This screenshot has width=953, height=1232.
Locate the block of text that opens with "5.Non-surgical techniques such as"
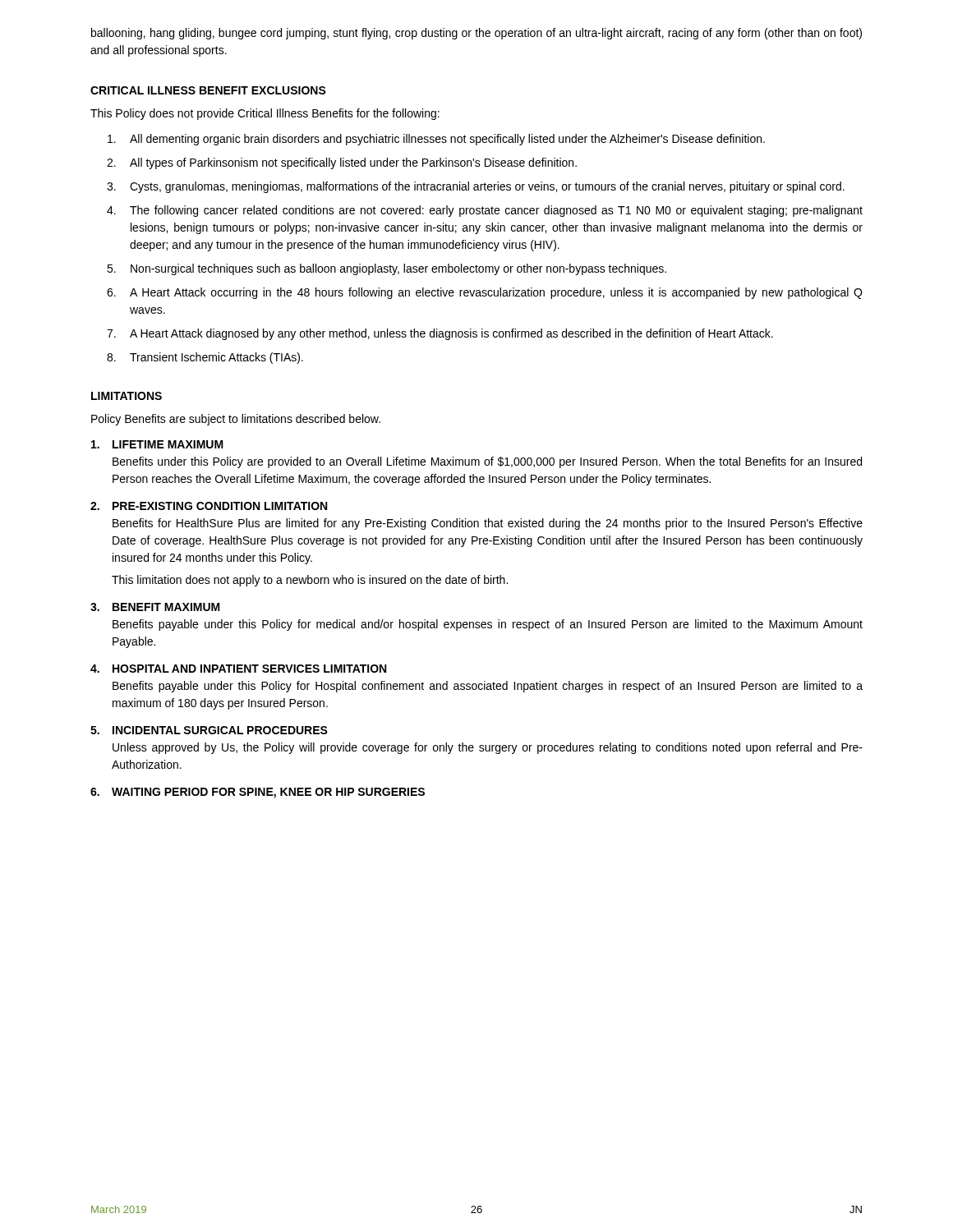click(x=485, y=269)
